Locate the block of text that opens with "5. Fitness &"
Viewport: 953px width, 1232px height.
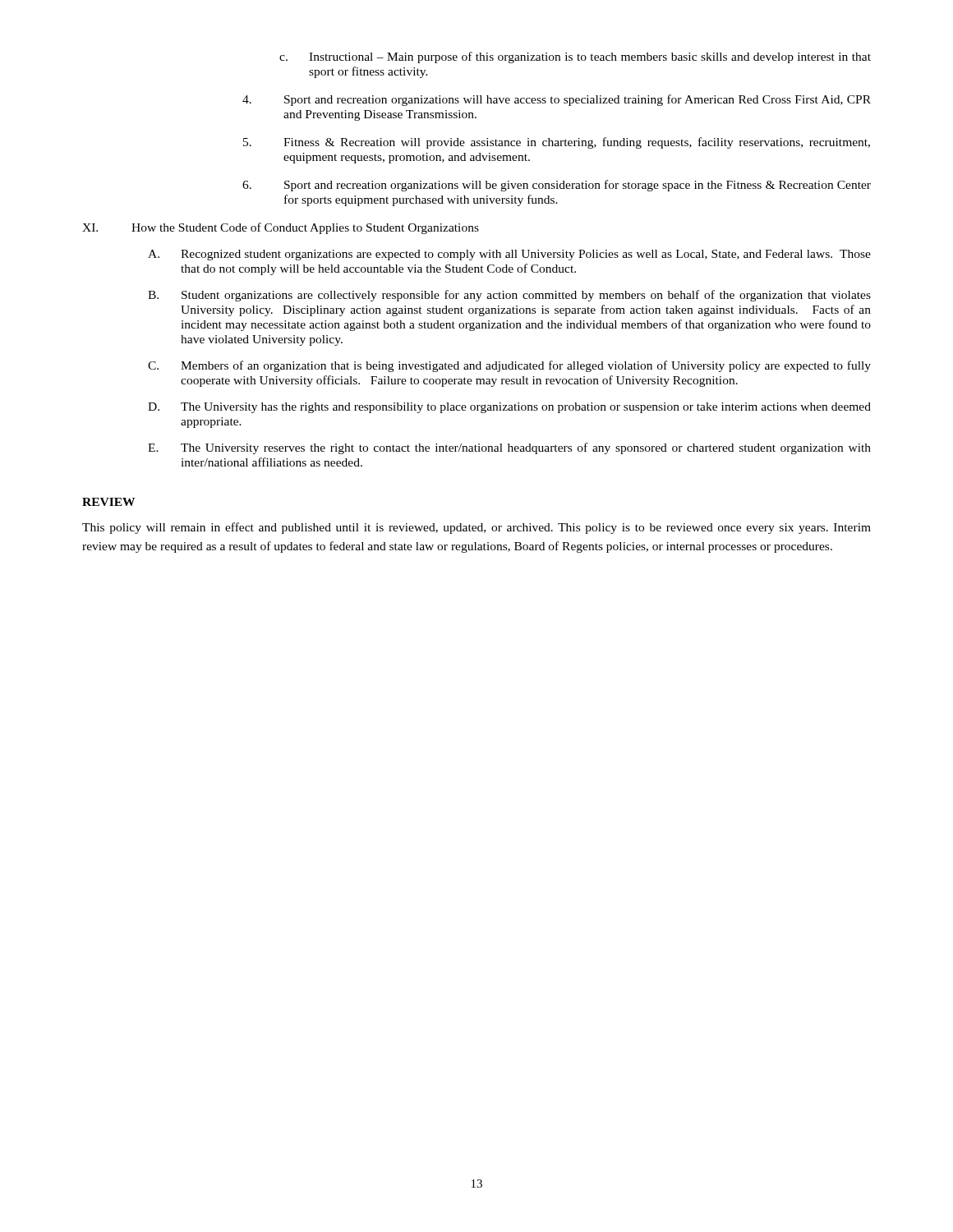(557, 149)
